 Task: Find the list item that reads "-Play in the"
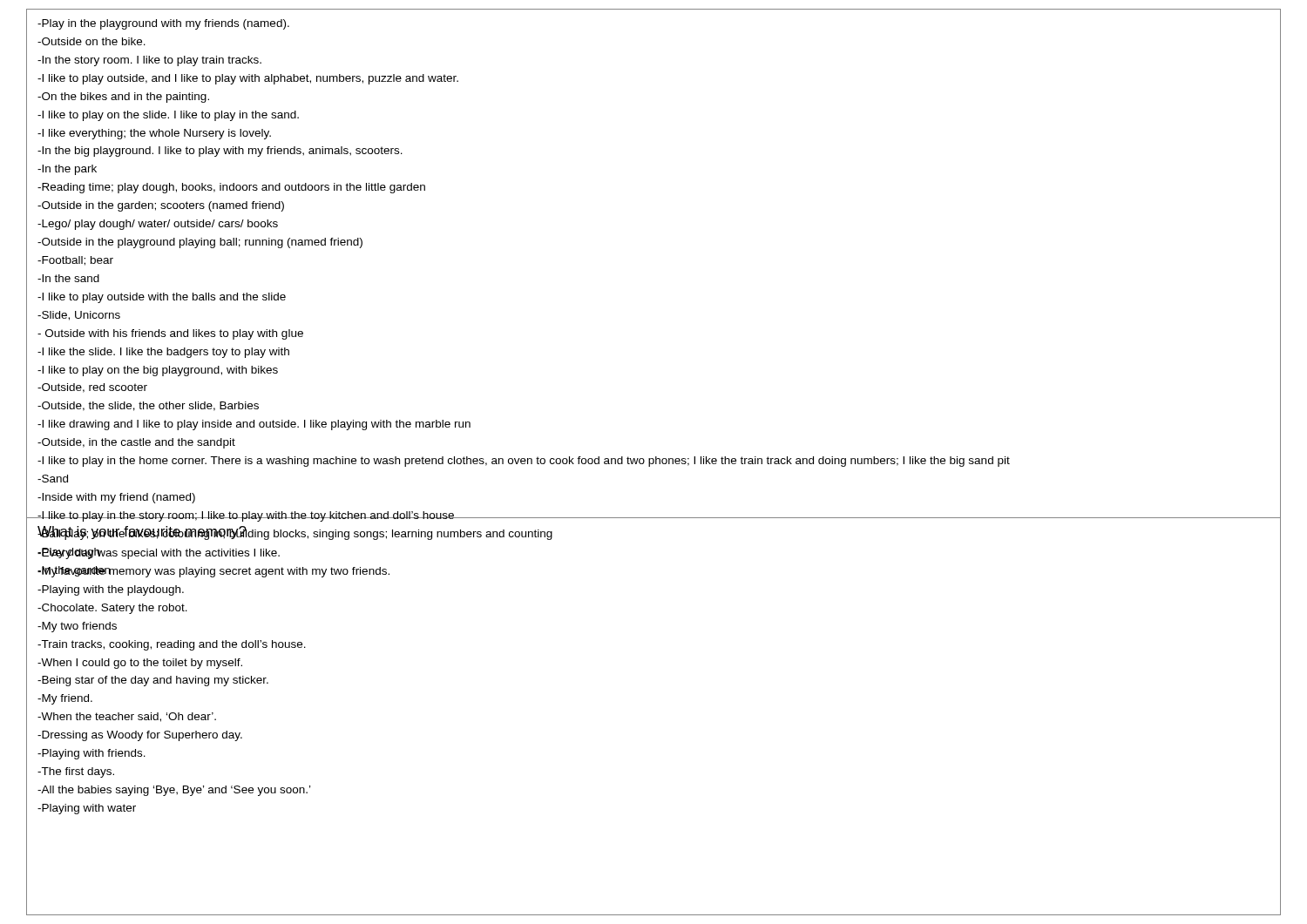point(164,23)
